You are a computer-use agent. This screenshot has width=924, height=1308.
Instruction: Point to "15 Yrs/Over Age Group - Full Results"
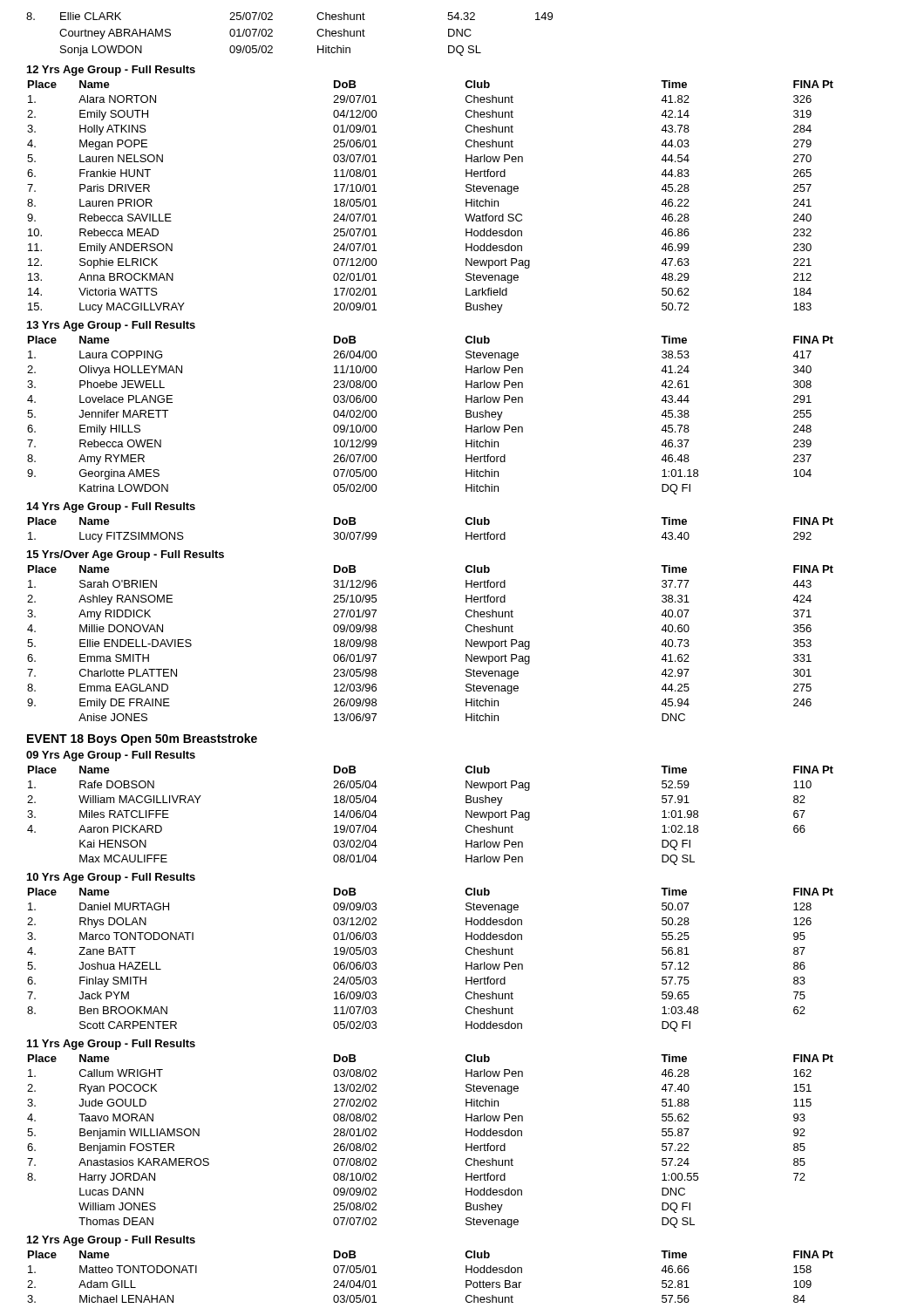point(125,554)
